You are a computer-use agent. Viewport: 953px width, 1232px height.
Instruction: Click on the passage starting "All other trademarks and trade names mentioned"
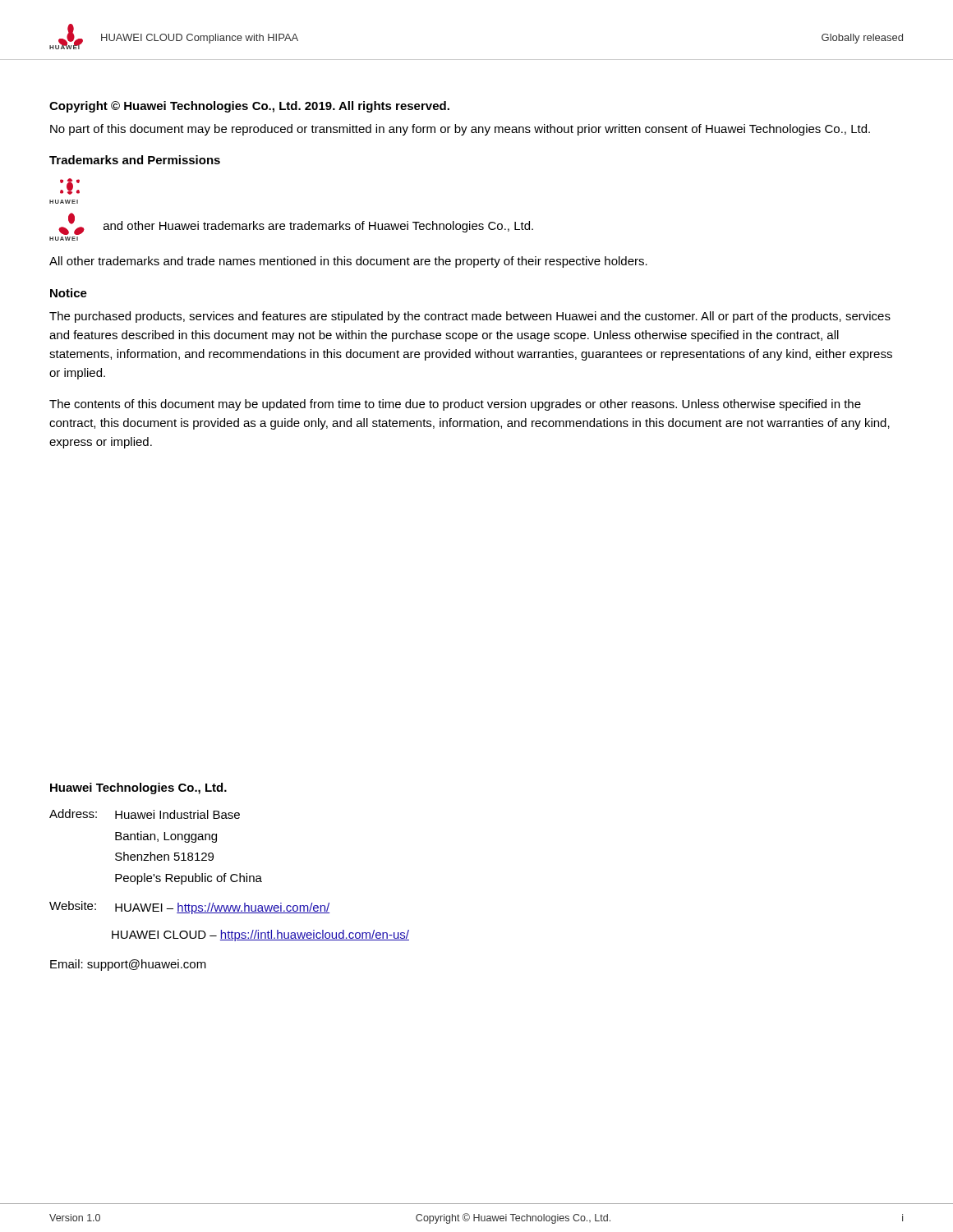click(x=349, y=261)
